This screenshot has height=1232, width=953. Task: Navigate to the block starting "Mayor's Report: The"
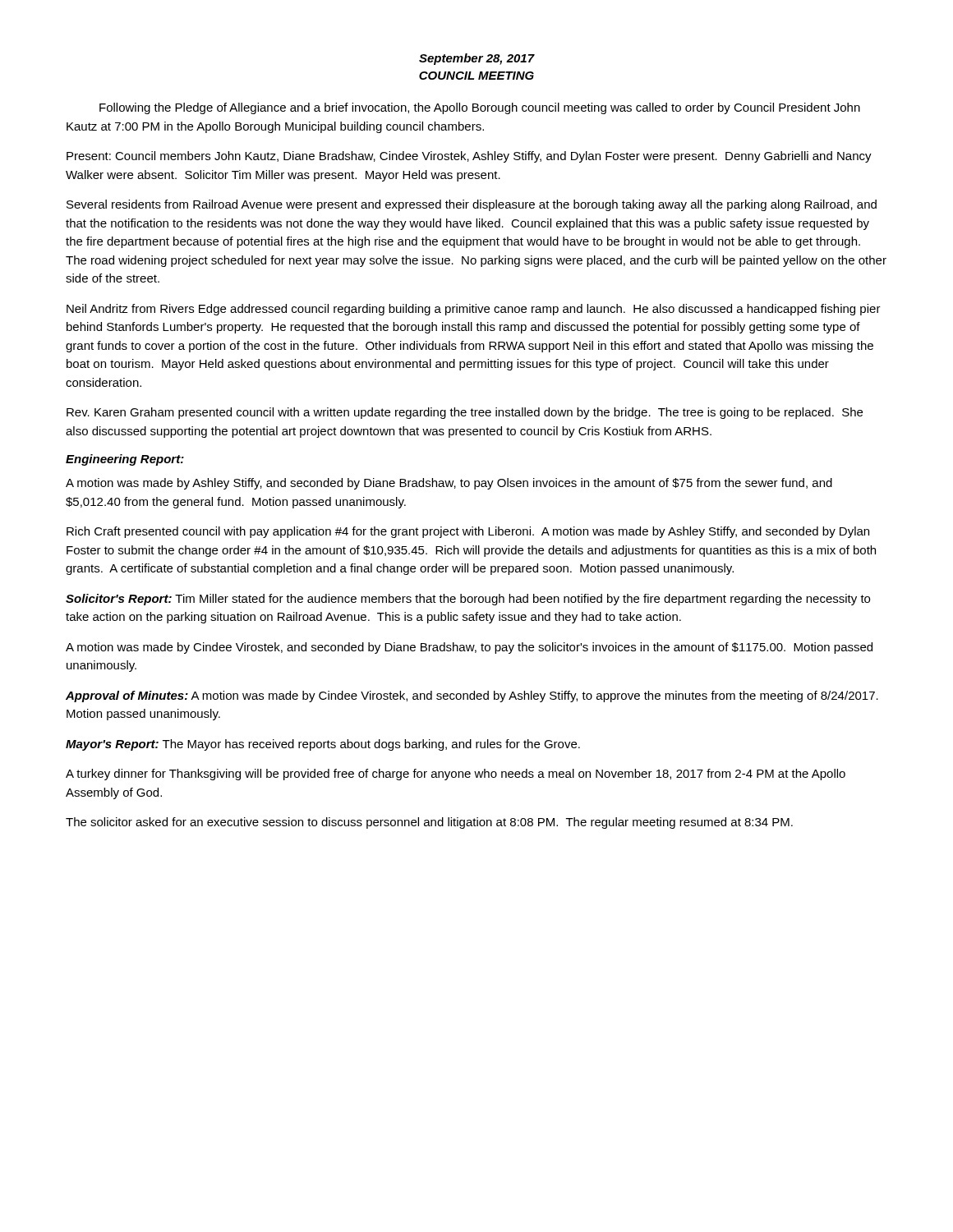coord(323,743)
